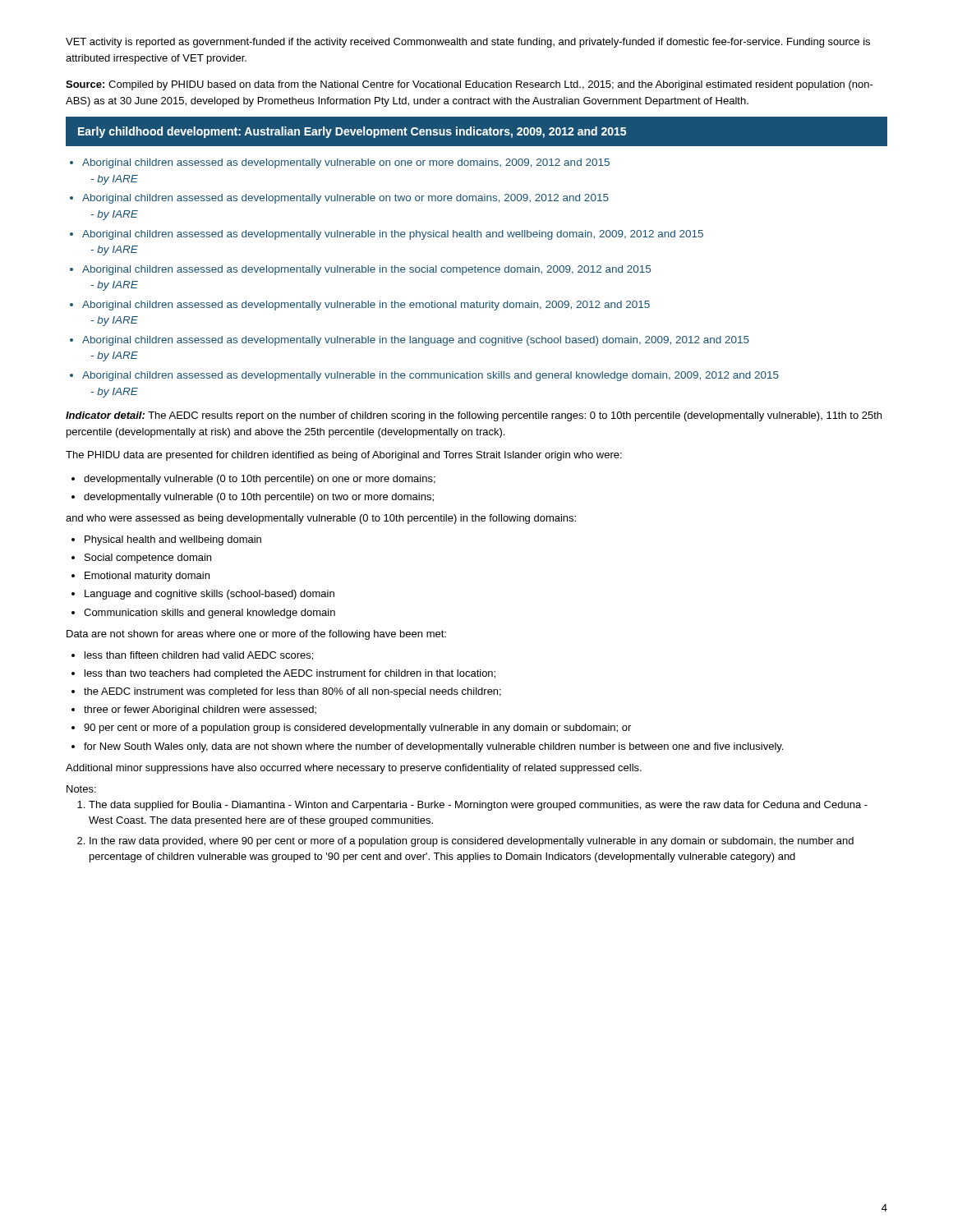Point to the text block starting "Language and cognitive skills (school-based)"
The height and width of the screenshot is (1232, 953).
209,594
